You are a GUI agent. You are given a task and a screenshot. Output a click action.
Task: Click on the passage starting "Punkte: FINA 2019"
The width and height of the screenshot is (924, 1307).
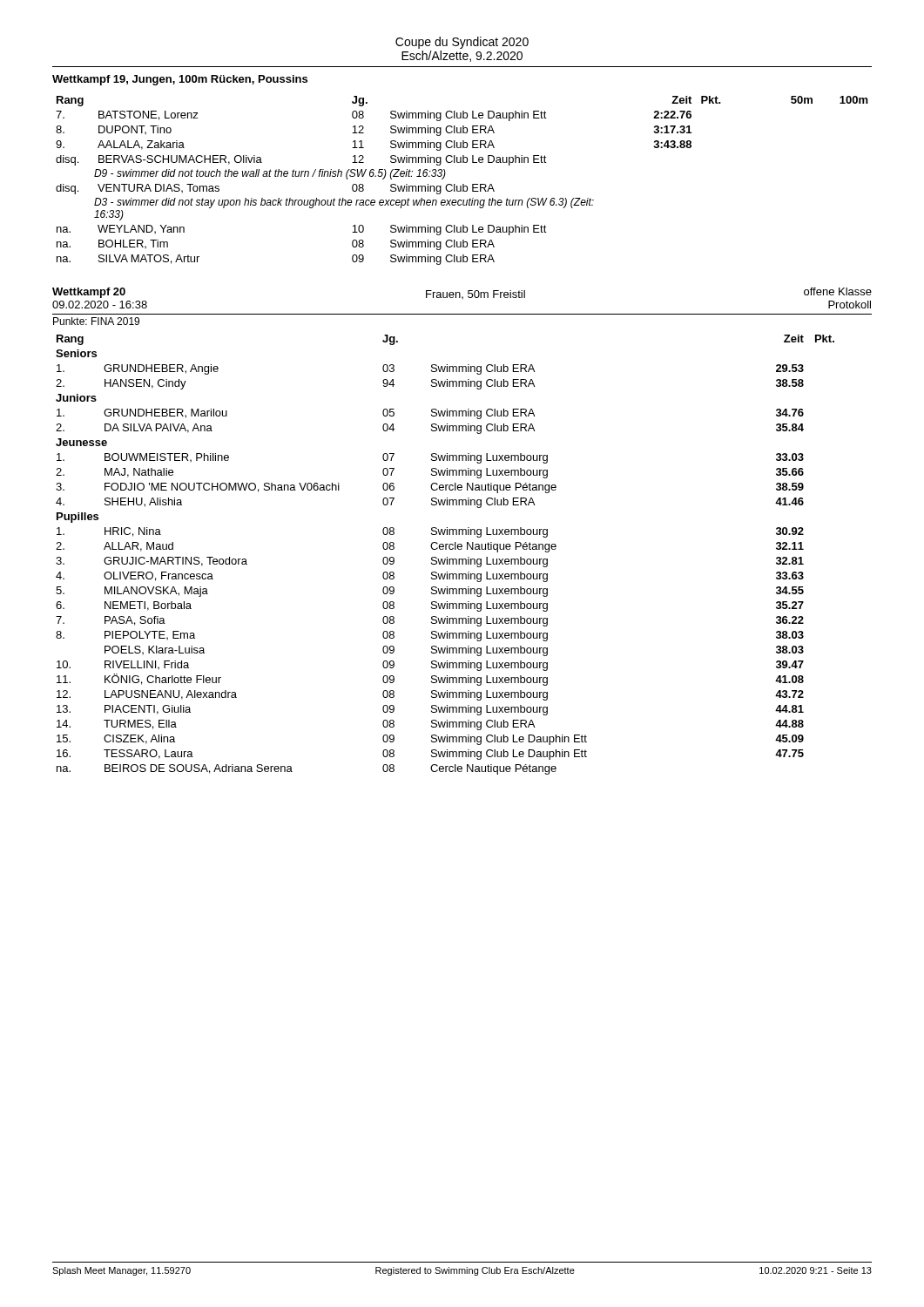pyautogui.click(x=96, y=322)
